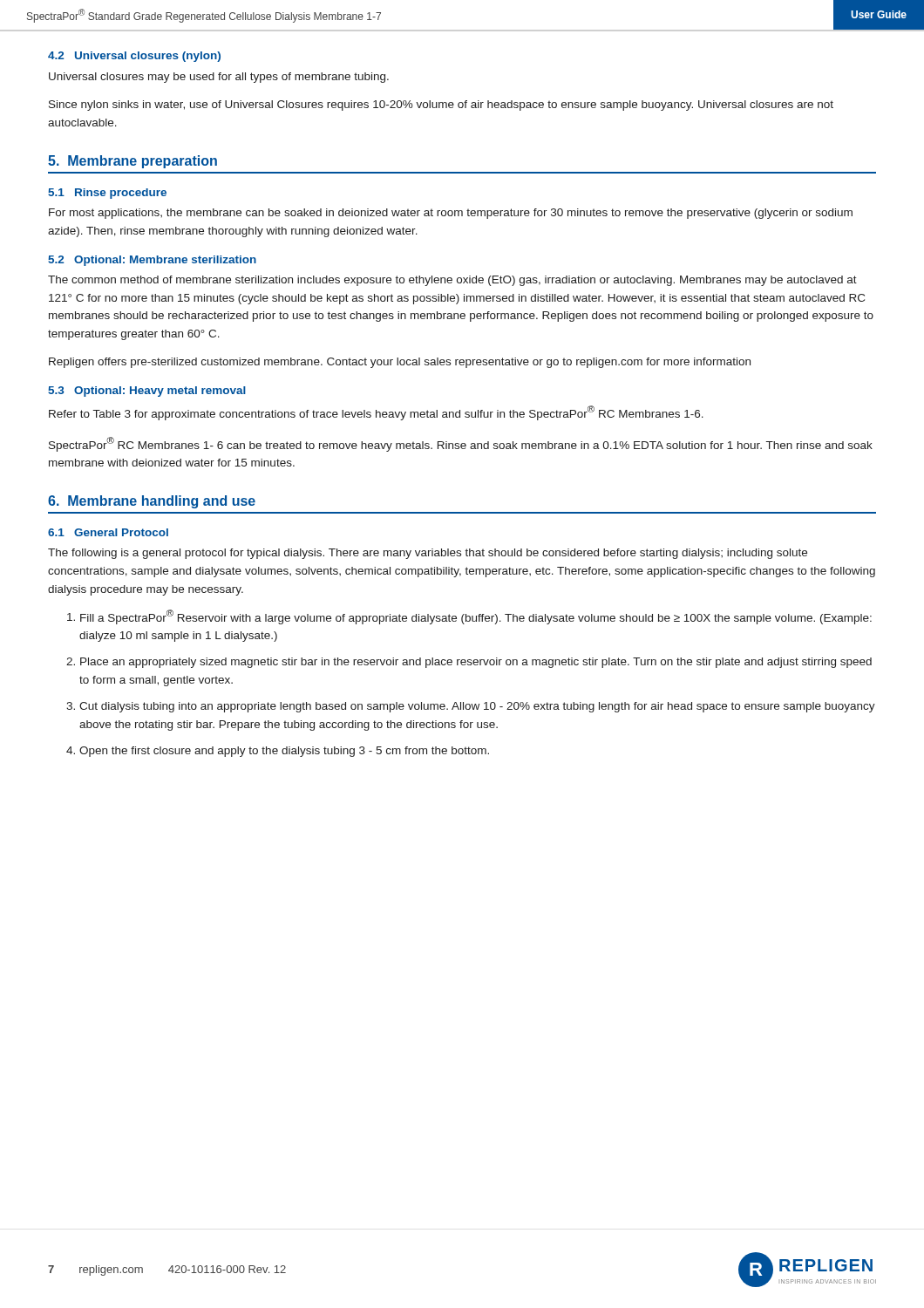Point to the passage starting "Cut dialysis tubing into an appropriate length"
Viewport: 924px width, 1308px height.
click(477, 715)
